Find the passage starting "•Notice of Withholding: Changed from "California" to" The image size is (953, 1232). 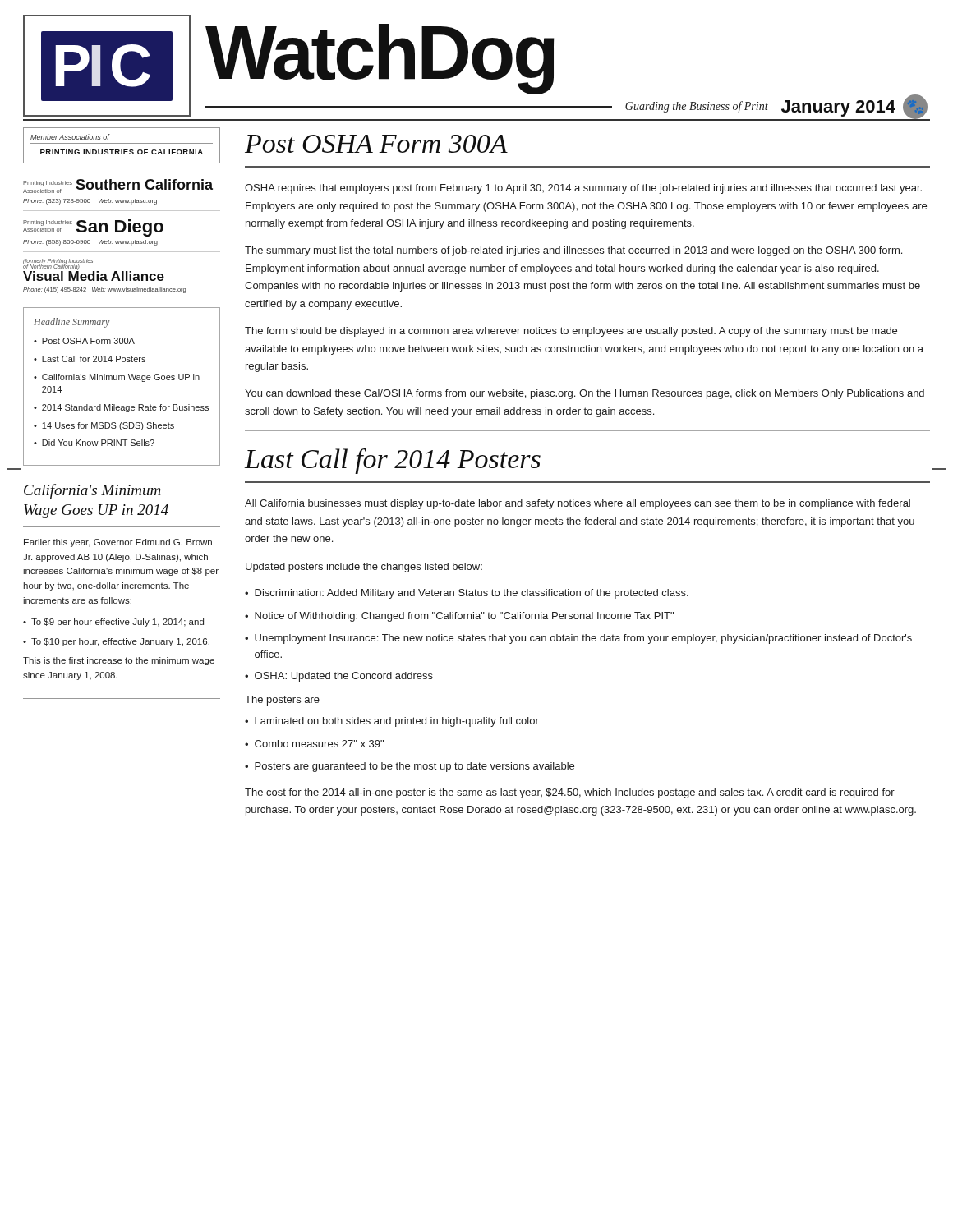459,616
